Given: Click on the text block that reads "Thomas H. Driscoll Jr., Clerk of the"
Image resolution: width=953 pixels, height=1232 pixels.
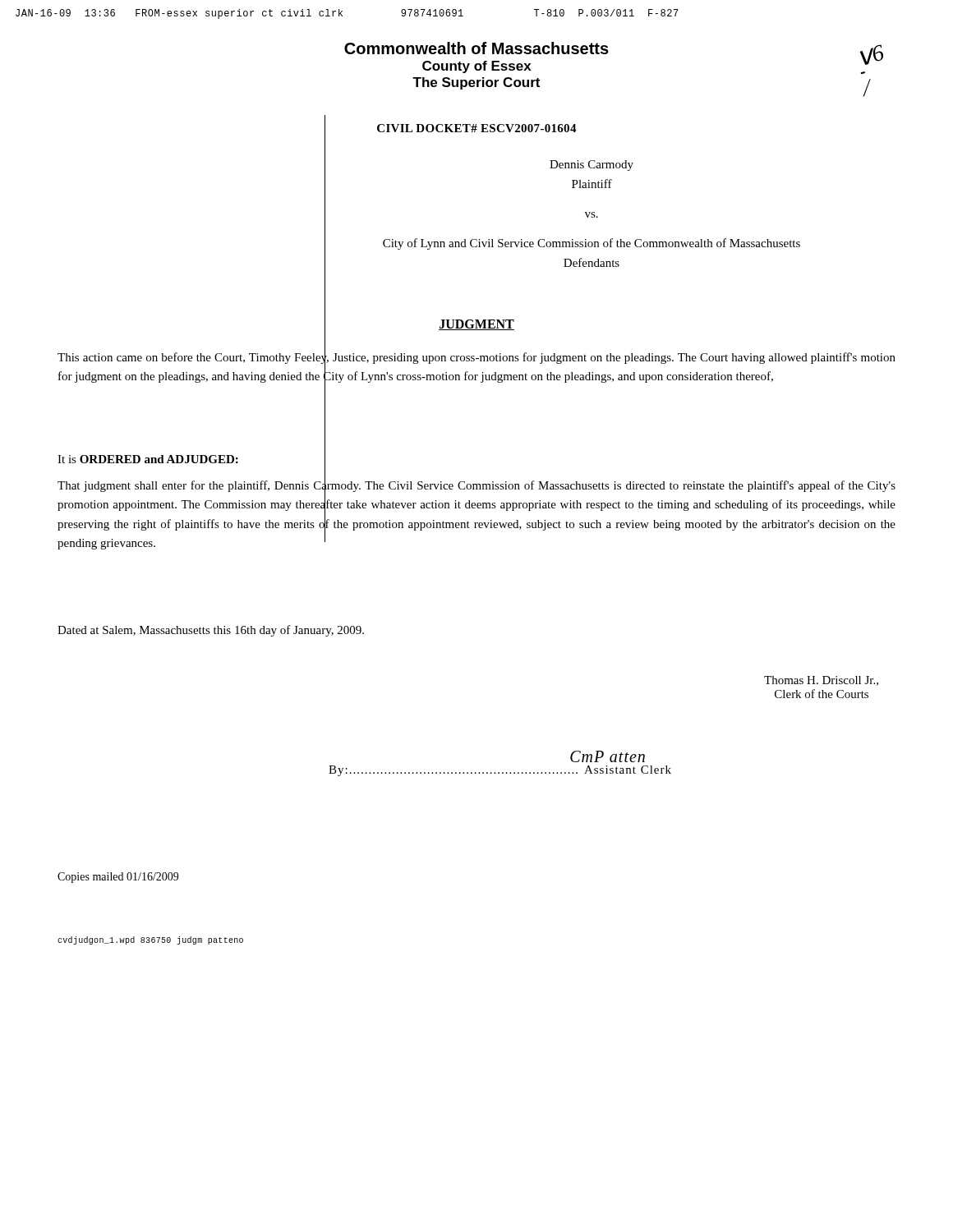Looking at the screenshot, I should (x=822, y=687).
